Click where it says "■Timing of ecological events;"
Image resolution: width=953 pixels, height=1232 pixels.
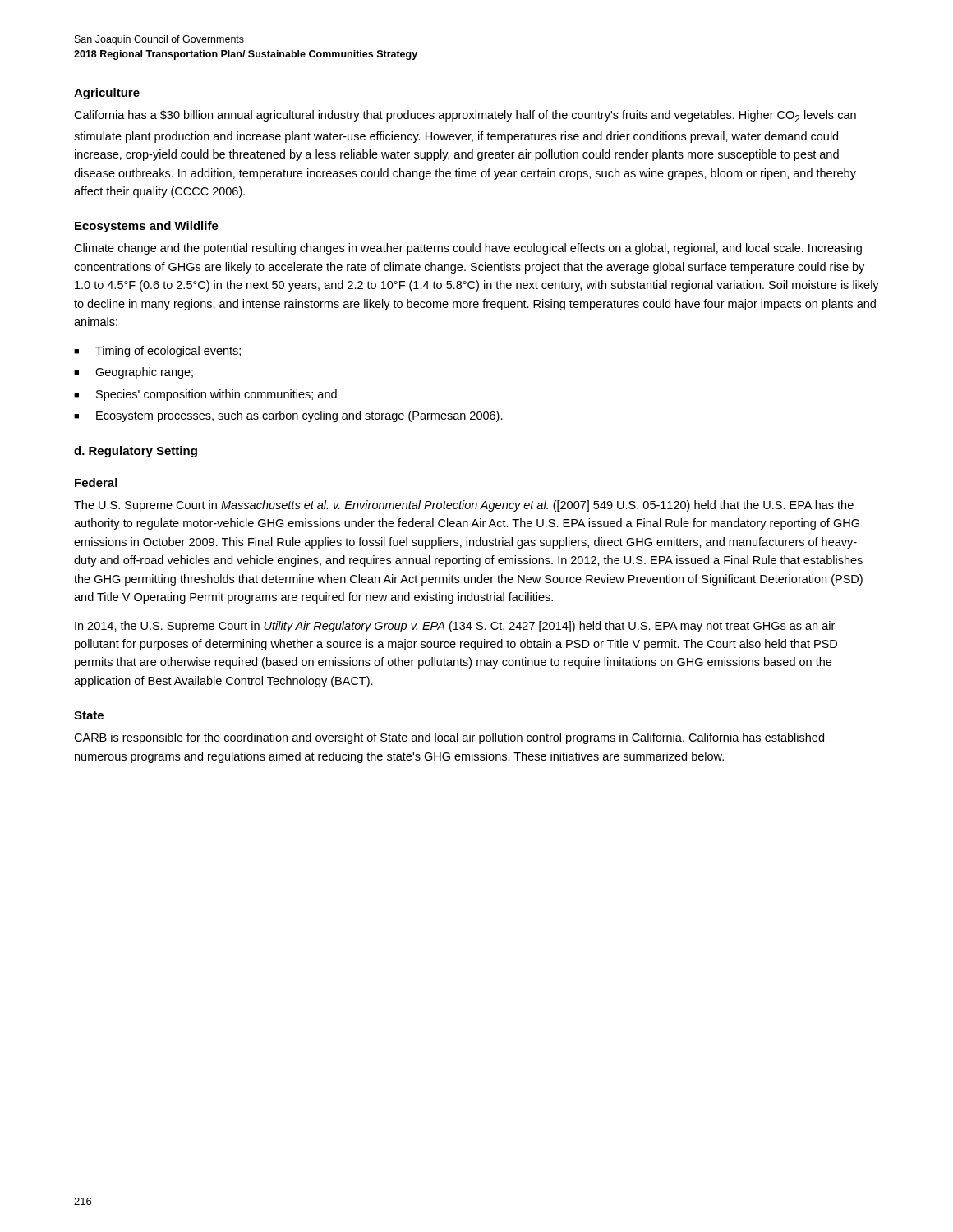(158, 351)
